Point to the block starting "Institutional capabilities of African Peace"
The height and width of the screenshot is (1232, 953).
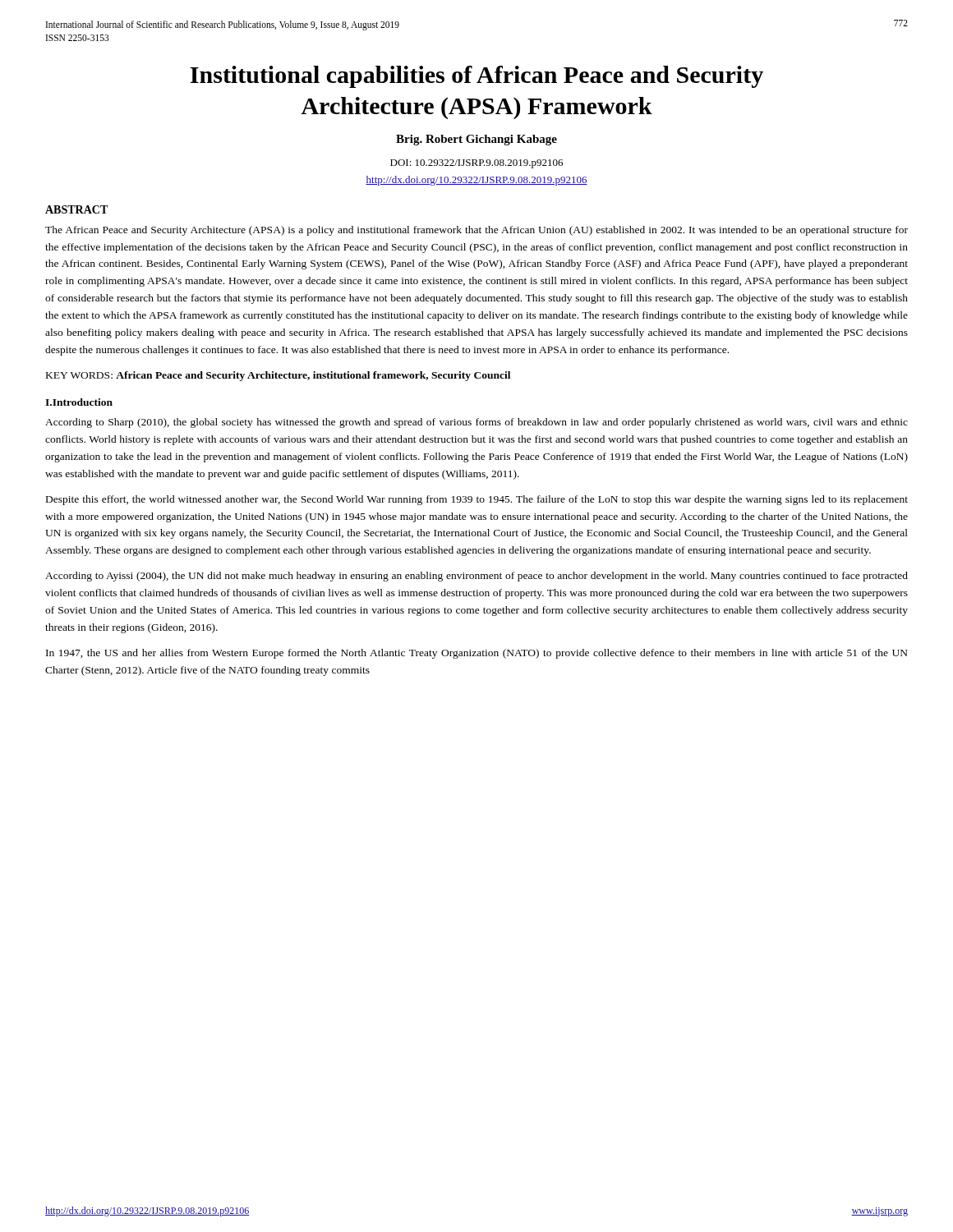[x=476, y=90]
